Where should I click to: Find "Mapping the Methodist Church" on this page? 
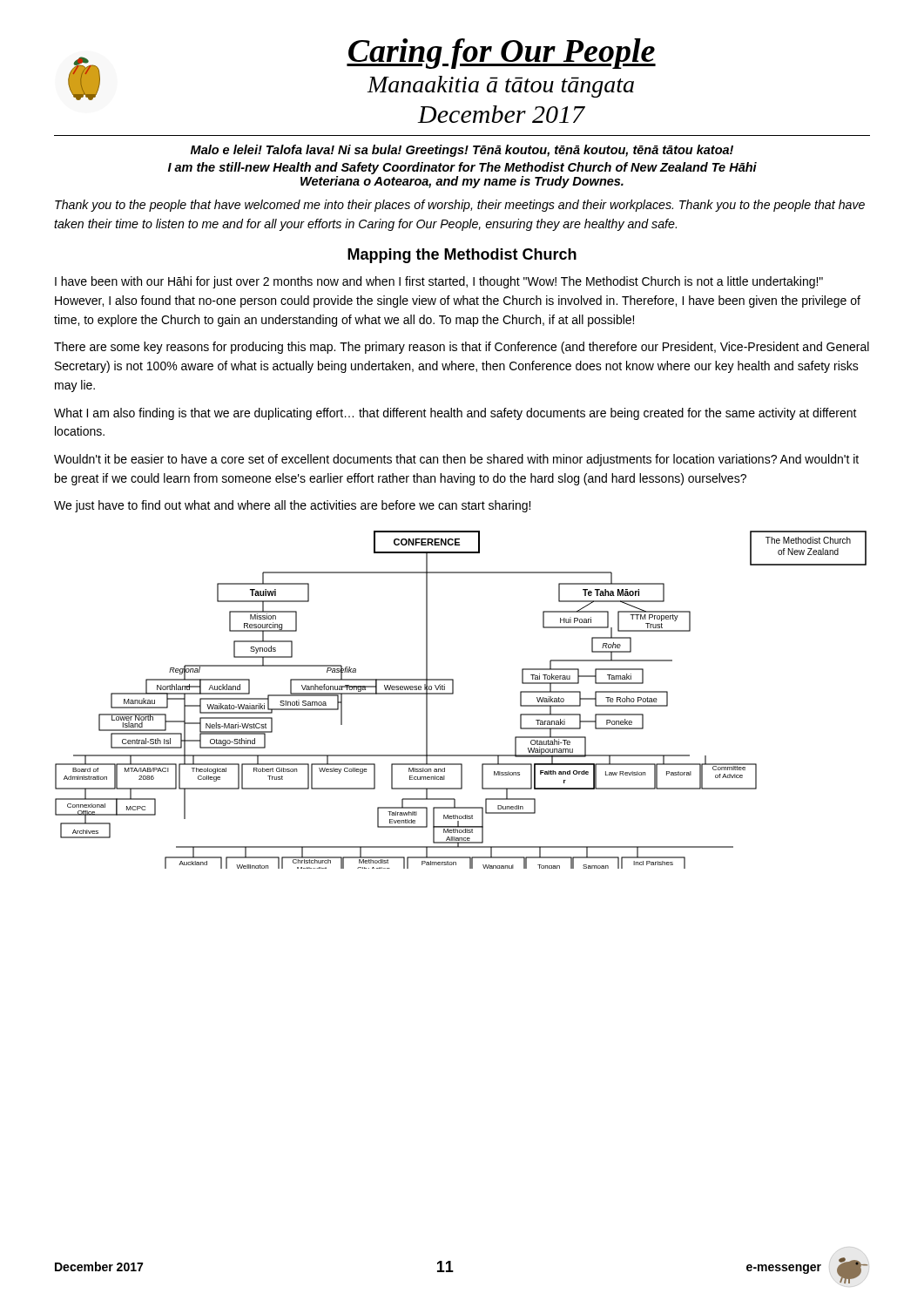(462, 255)
